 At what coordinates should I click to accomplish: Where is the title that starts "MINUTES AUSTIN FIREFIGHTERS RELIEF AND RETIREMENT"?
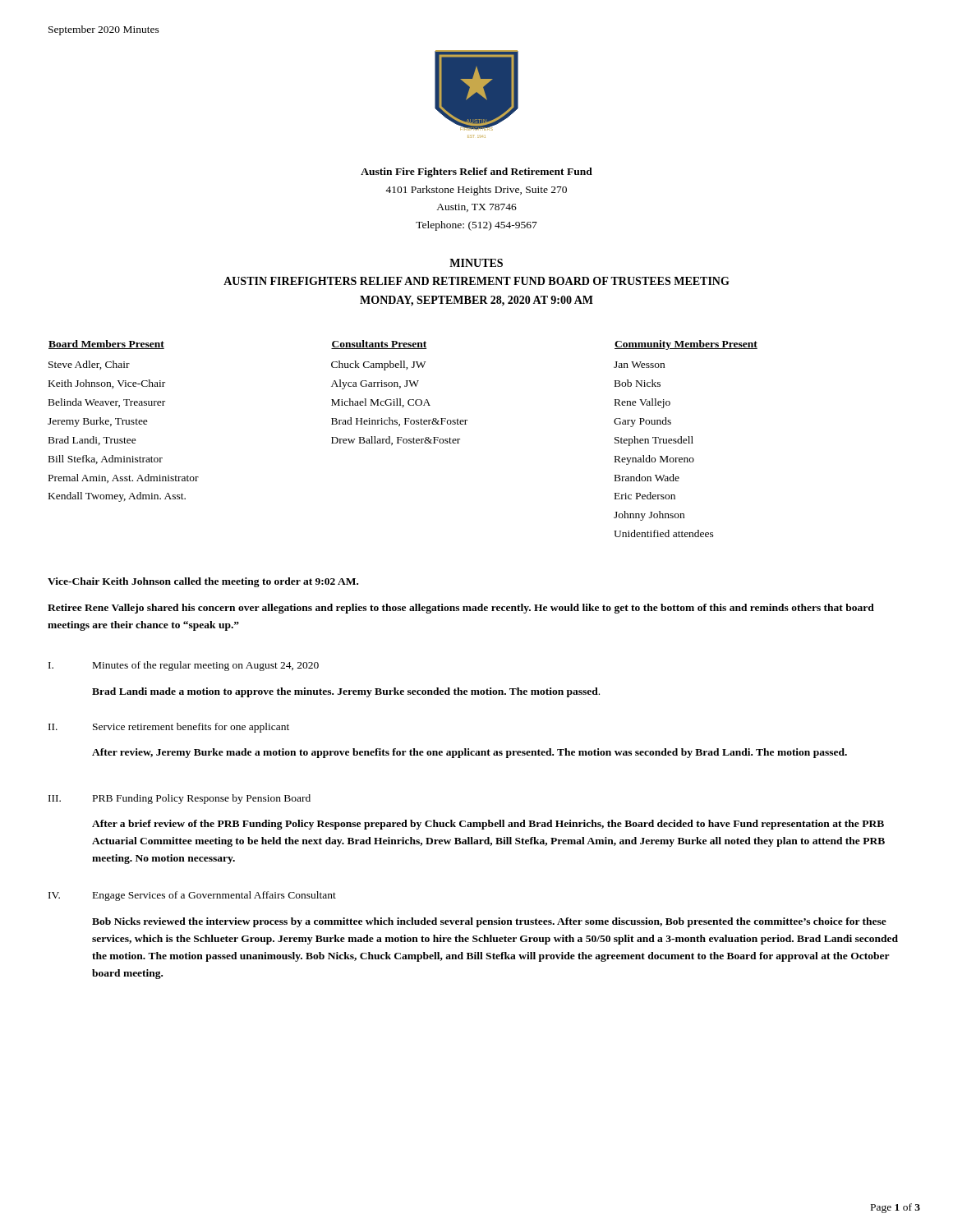(476, 282)
